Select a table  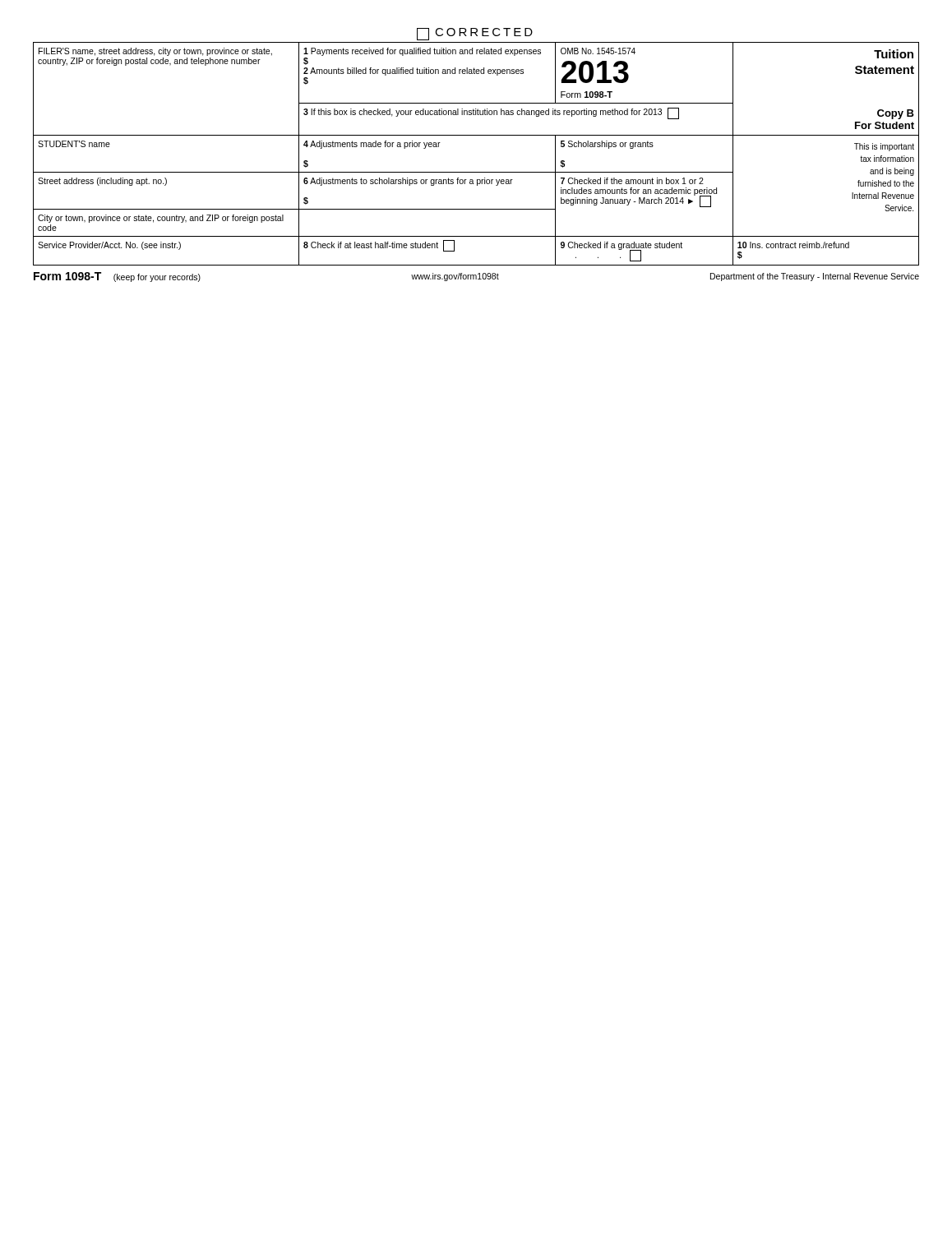(476, 154)
